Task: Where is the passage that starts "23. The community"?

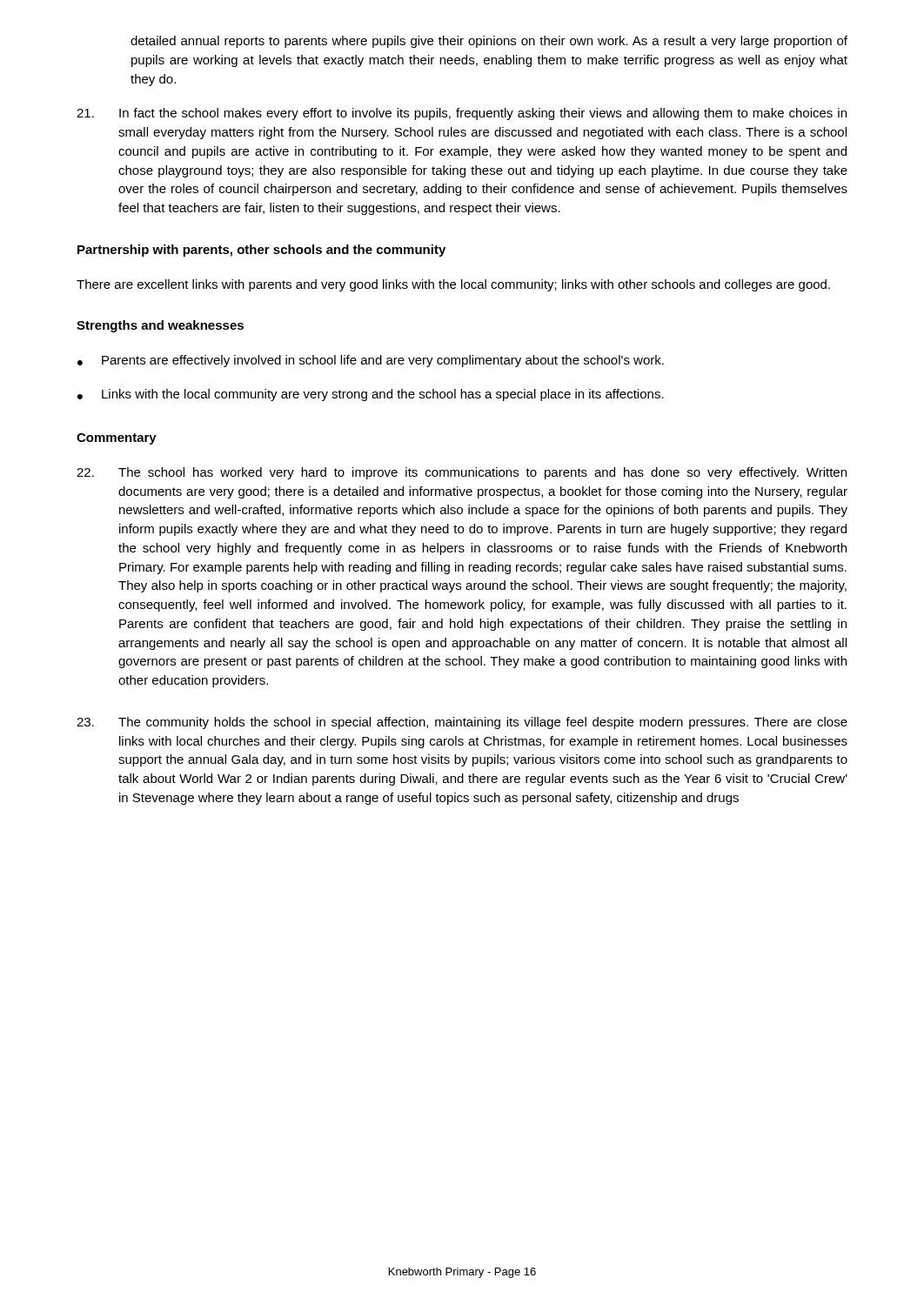Action: [462, 760]
